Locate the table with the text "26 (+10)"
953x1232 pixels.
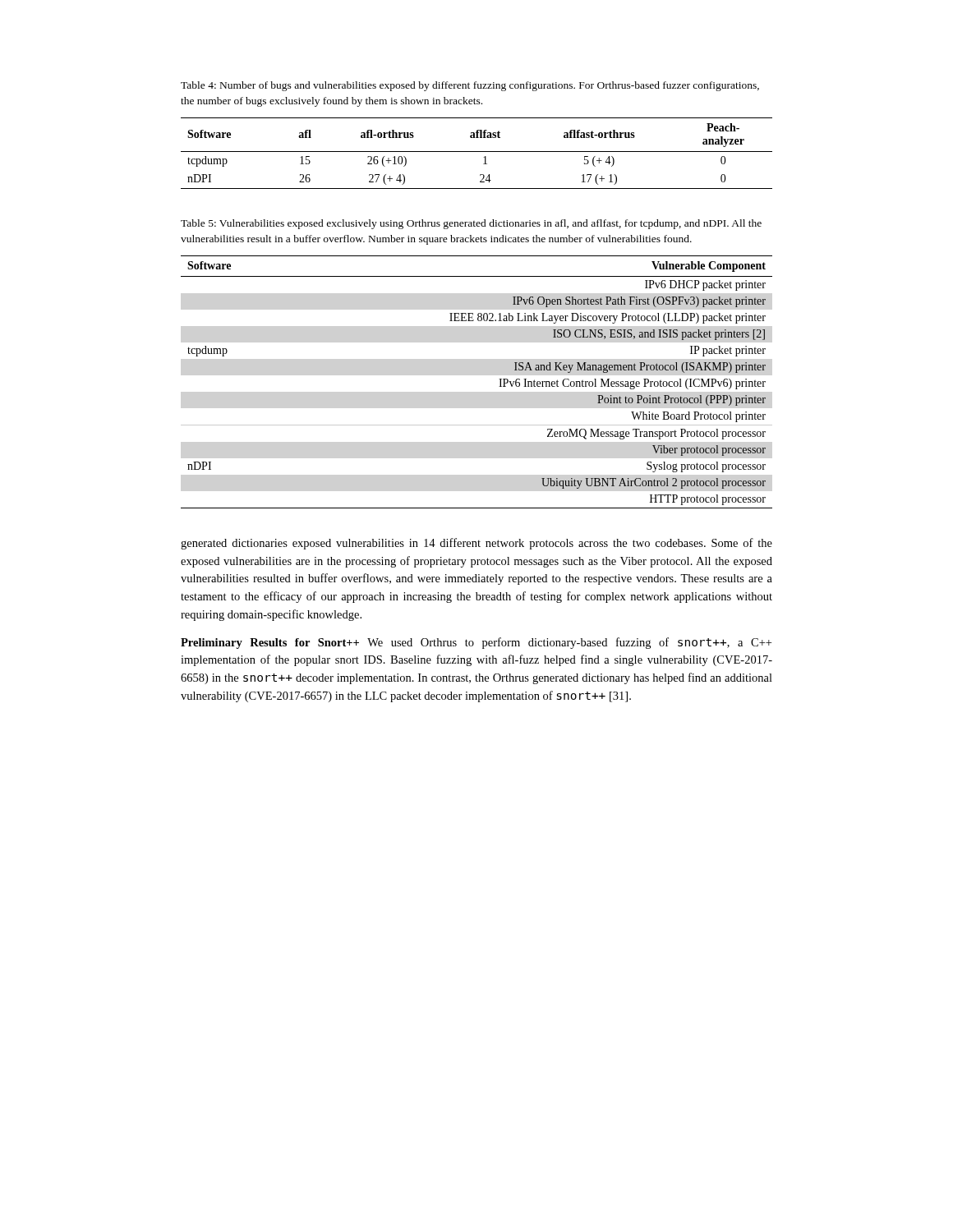click(x=476, y=154)
